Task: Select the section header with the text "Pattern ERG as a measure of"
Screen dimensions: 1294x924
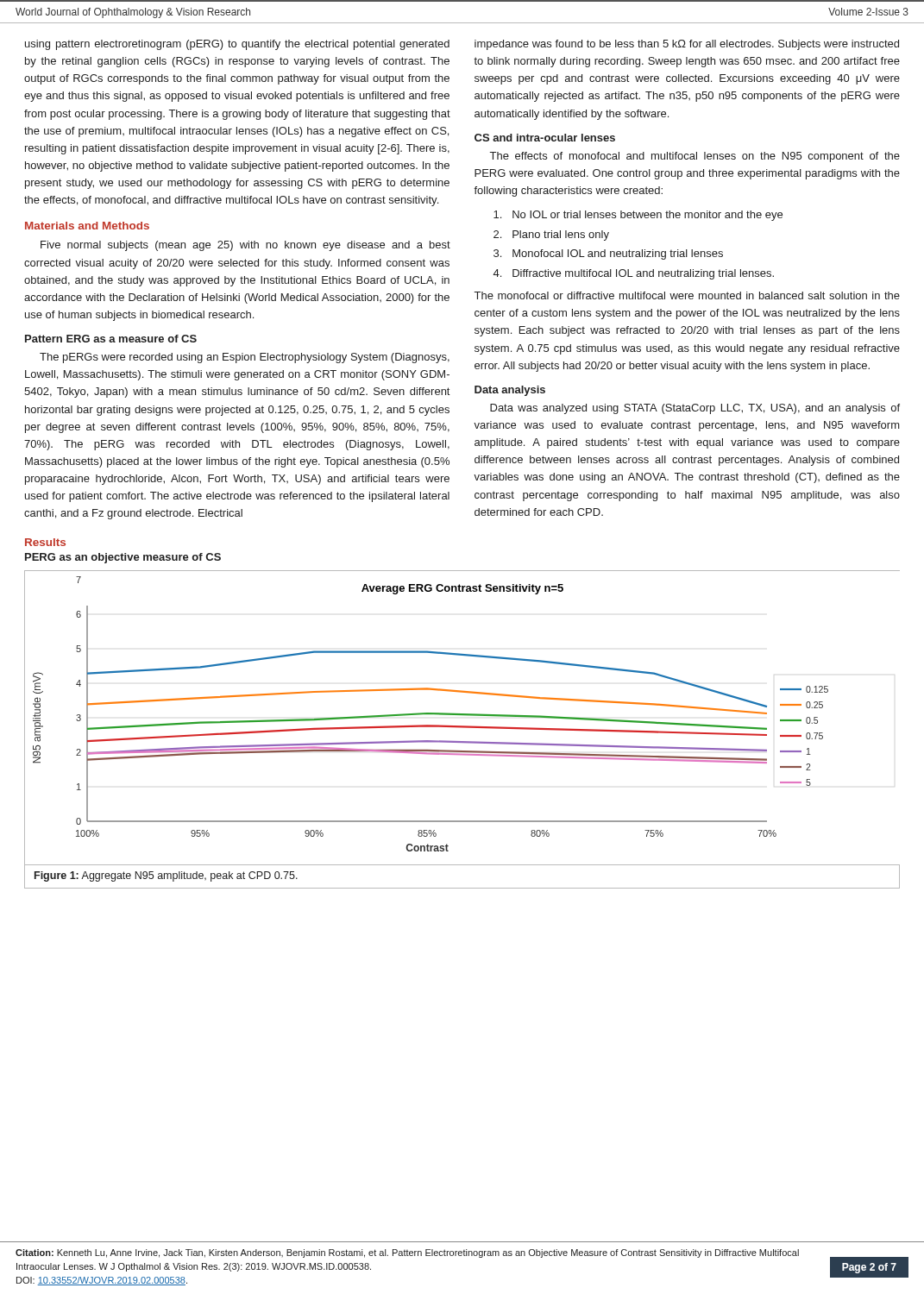Action: (x=110, y=339)
